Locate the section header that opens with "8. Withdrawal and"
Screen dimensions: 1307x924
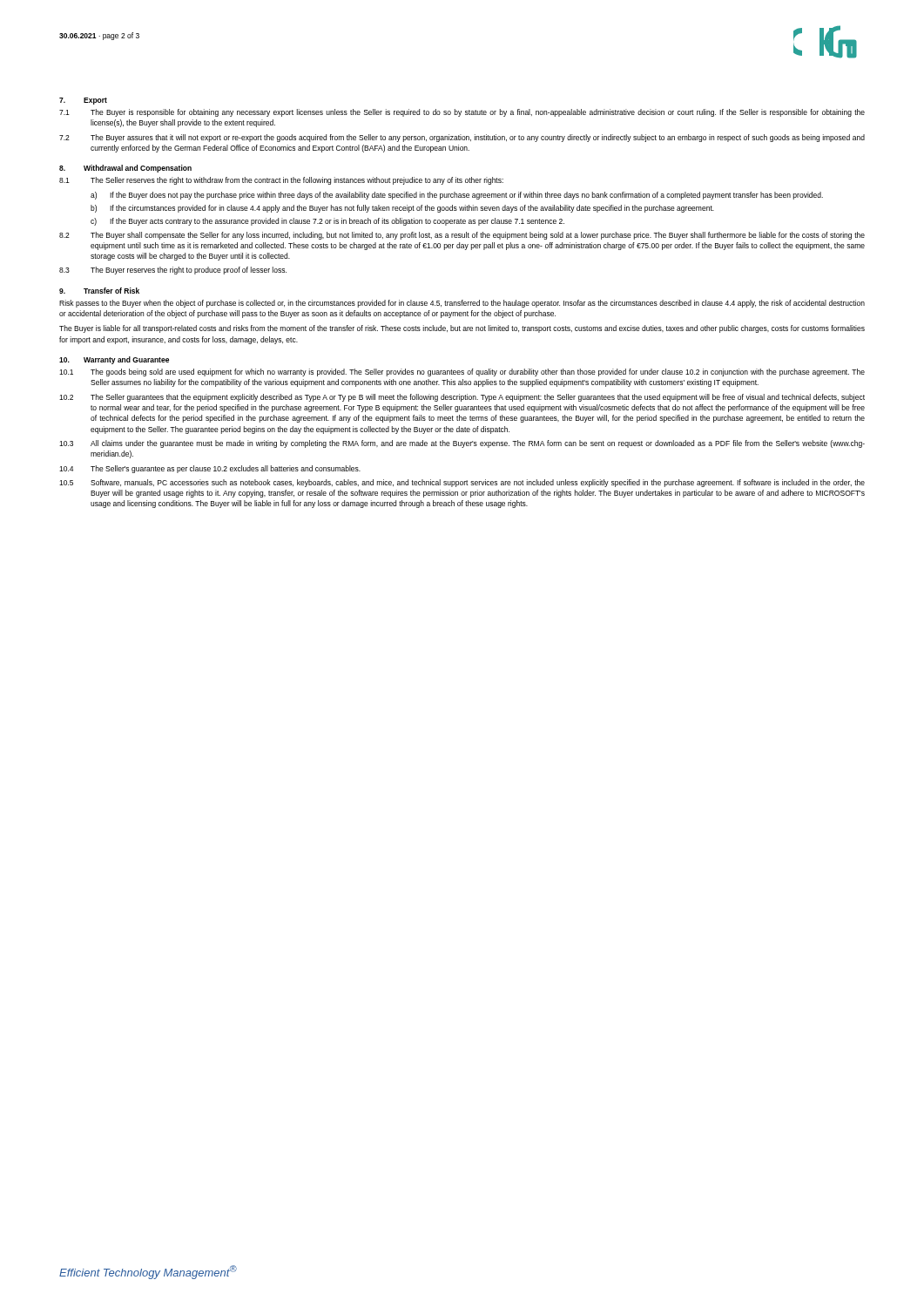[x=125, y=168]
